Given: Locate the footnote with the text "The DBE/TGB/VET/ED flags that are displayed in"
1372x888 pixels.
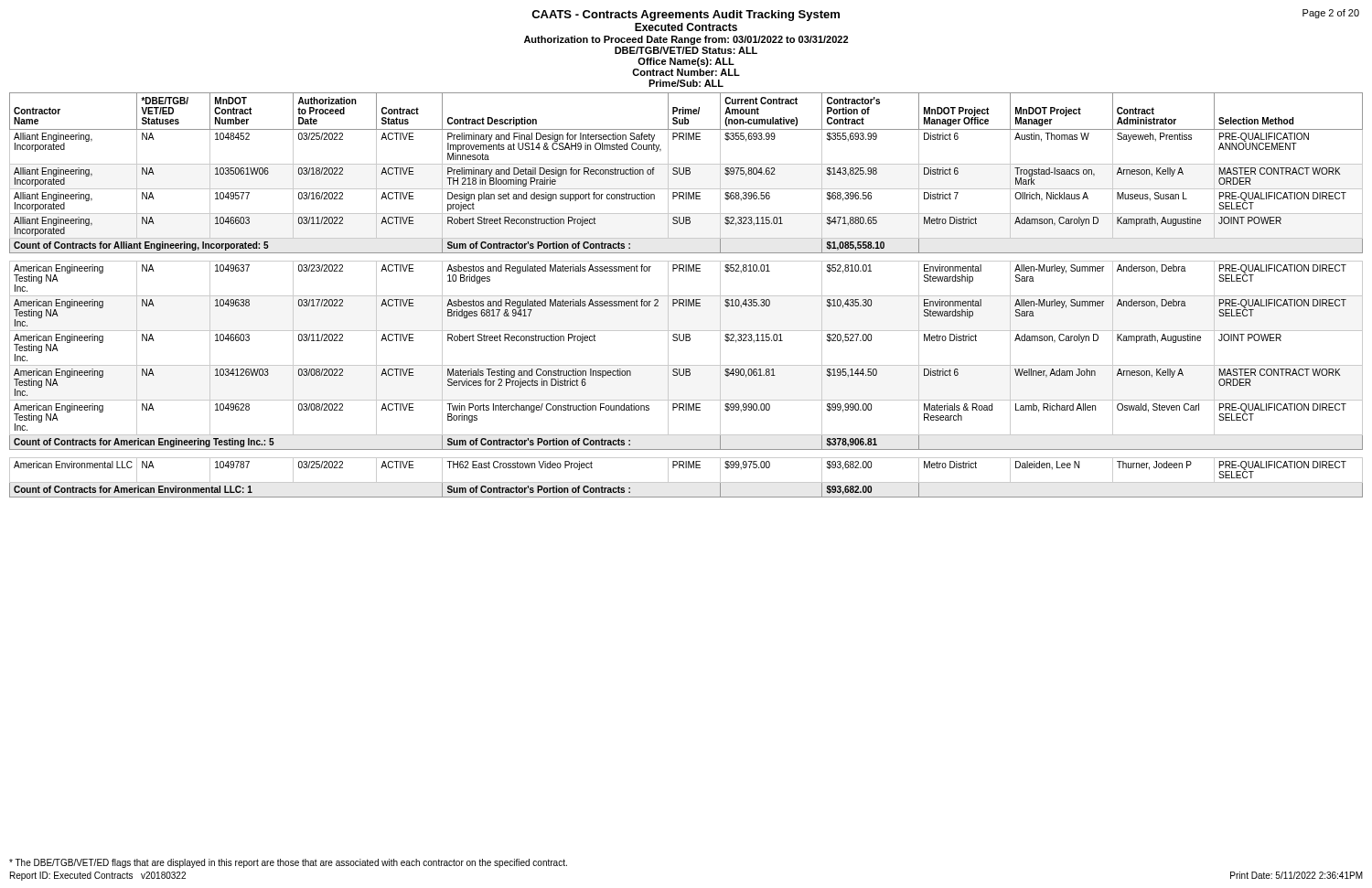Looking at the screenshot, I should pos(288,863).
